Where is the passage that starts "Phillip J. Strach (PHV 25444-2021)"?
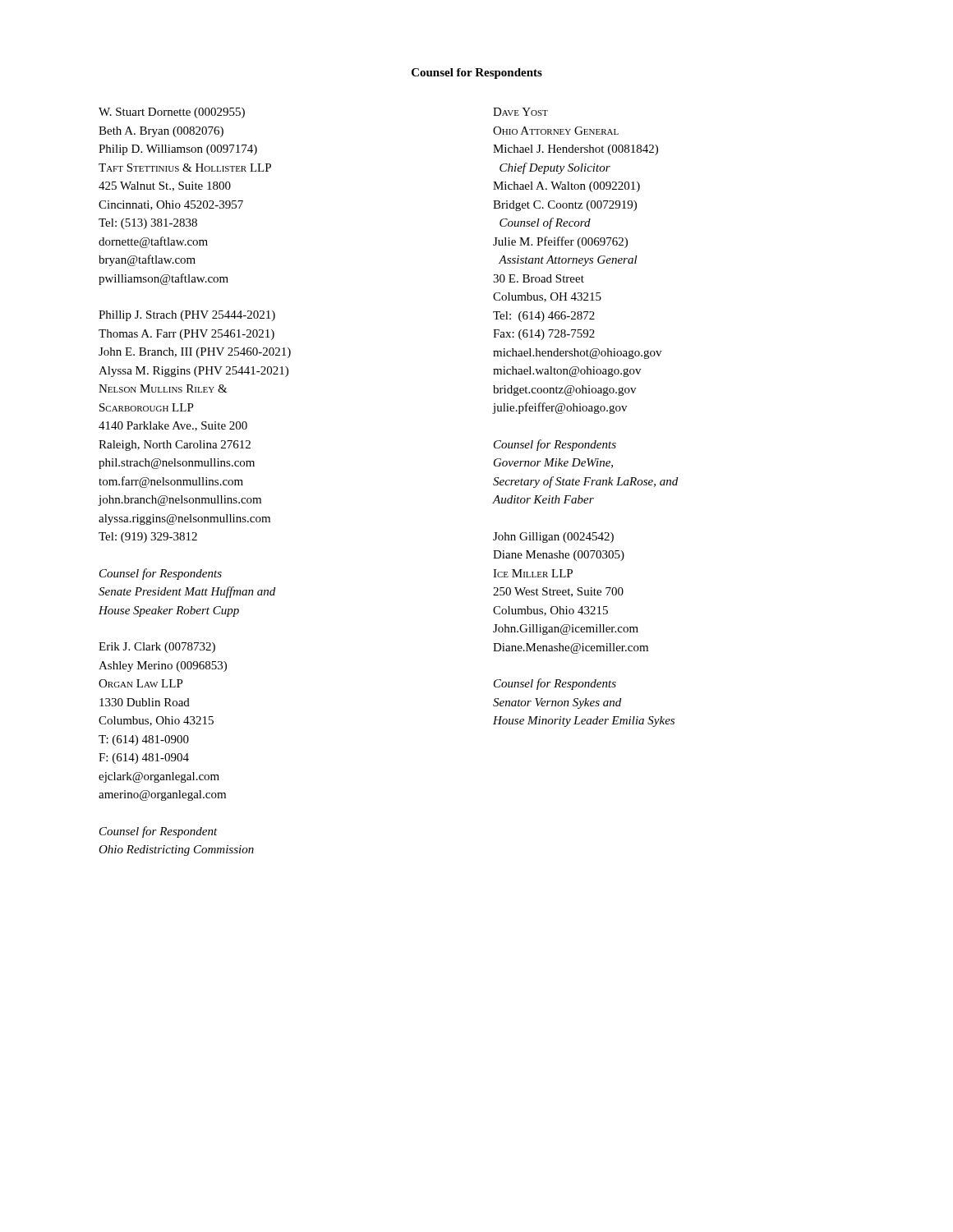 (195, 425)
